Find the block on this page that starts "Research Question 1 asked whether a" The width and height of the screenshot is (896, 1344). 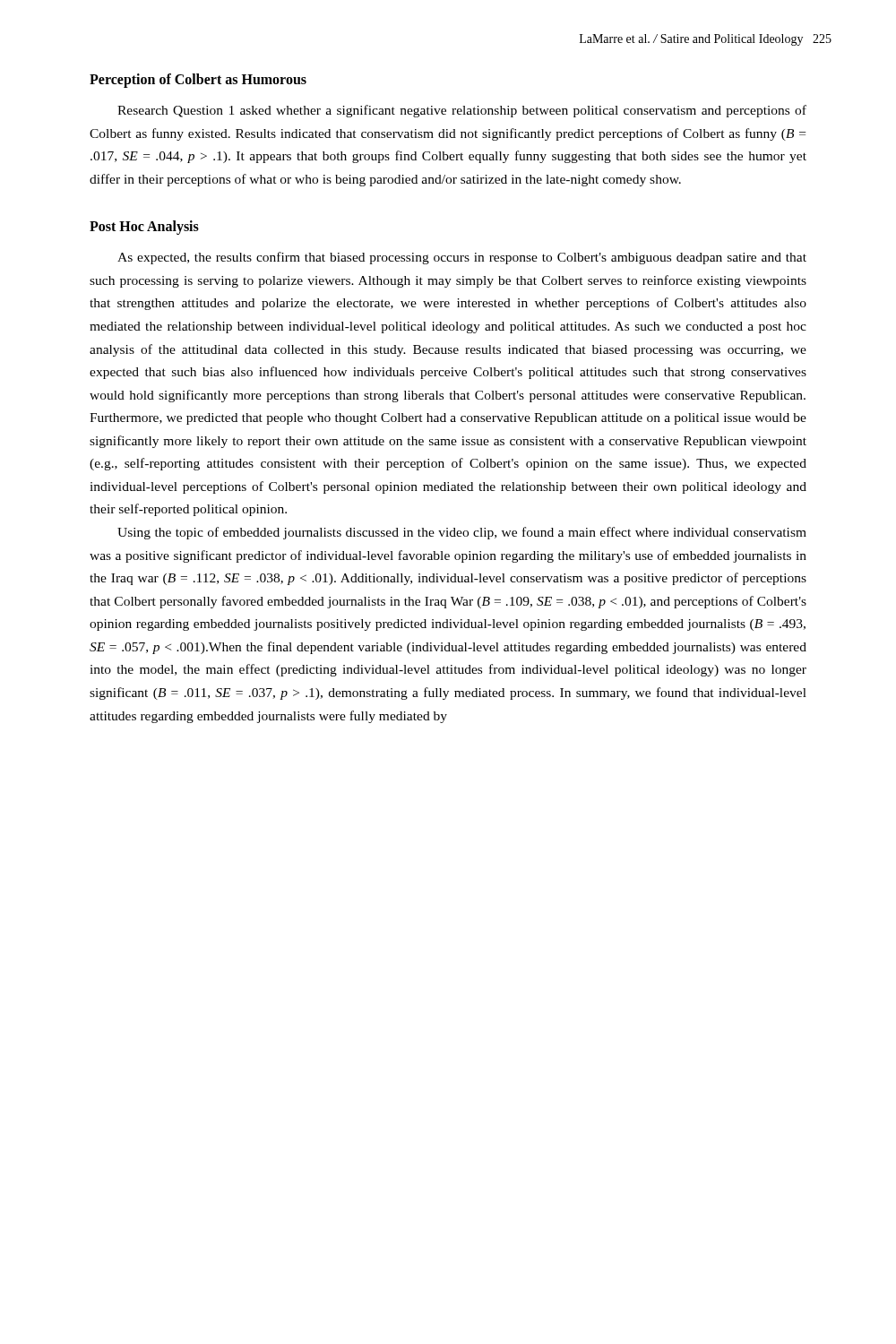click(x=448, y=144)
